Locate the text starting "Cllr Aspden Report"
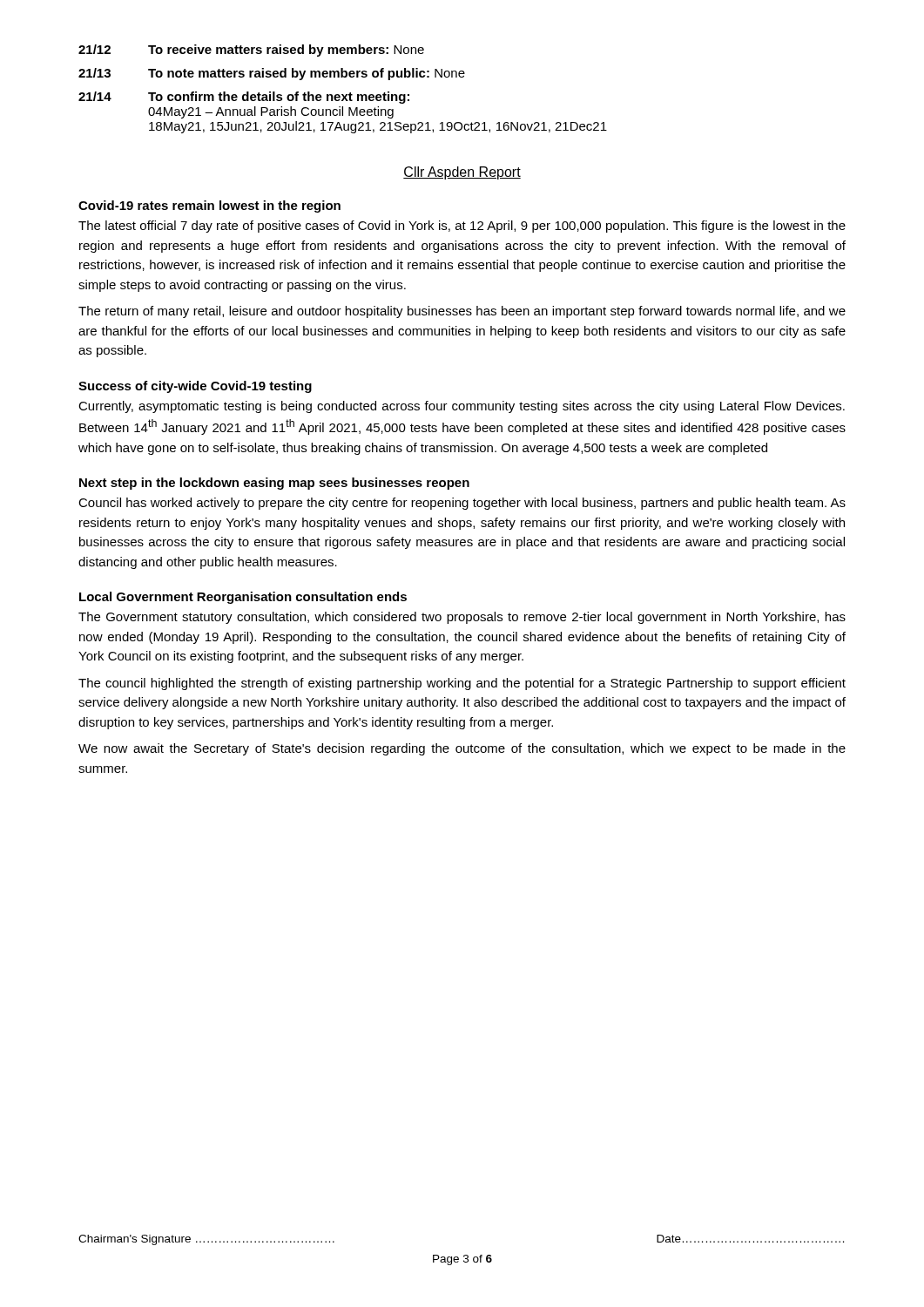The width and height of the screenshot is (924, 1307). tap(462, 172)
